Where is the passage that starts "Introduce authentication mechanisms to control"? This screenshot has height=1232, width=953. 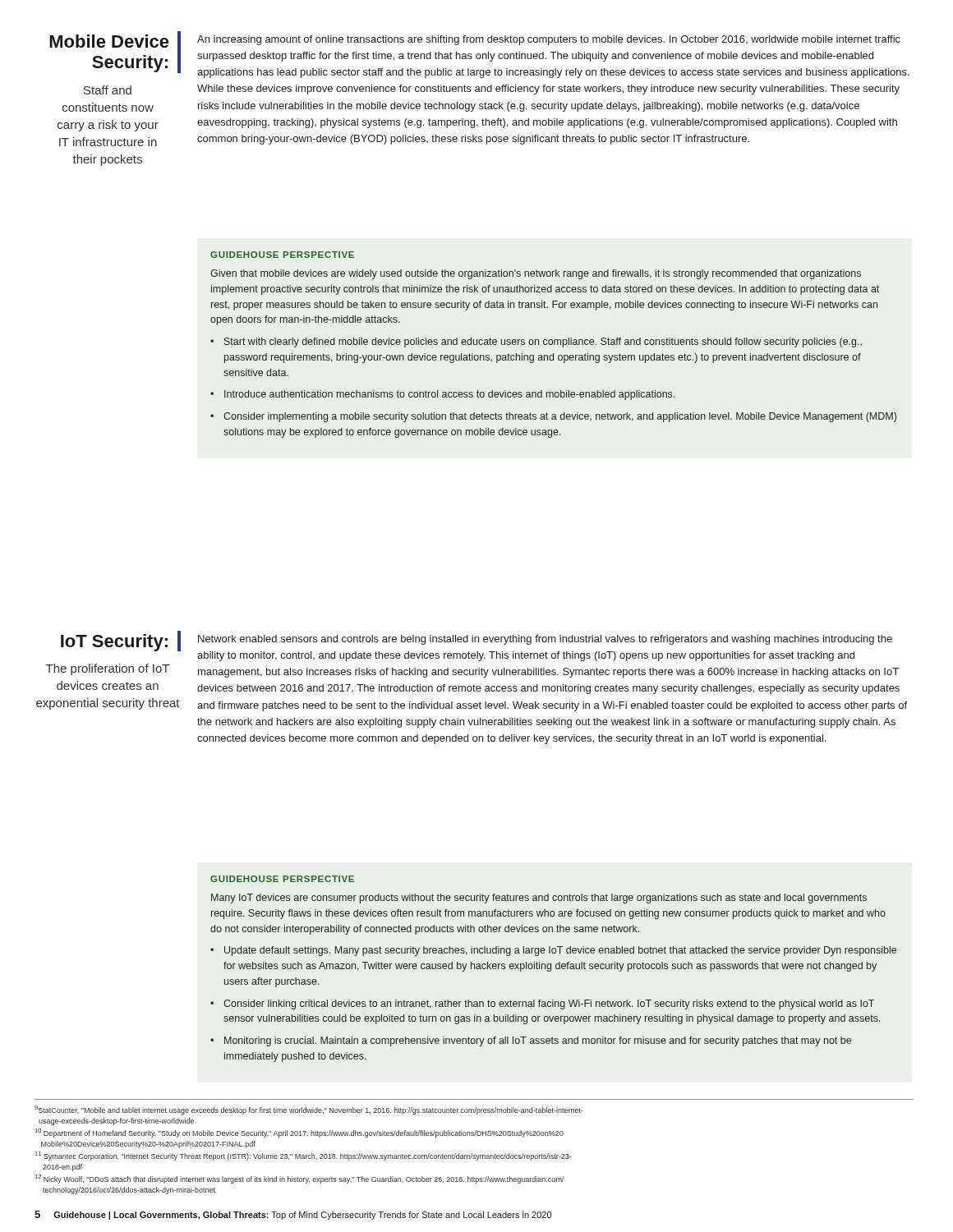pyautogui.click(x=450, y=394)
